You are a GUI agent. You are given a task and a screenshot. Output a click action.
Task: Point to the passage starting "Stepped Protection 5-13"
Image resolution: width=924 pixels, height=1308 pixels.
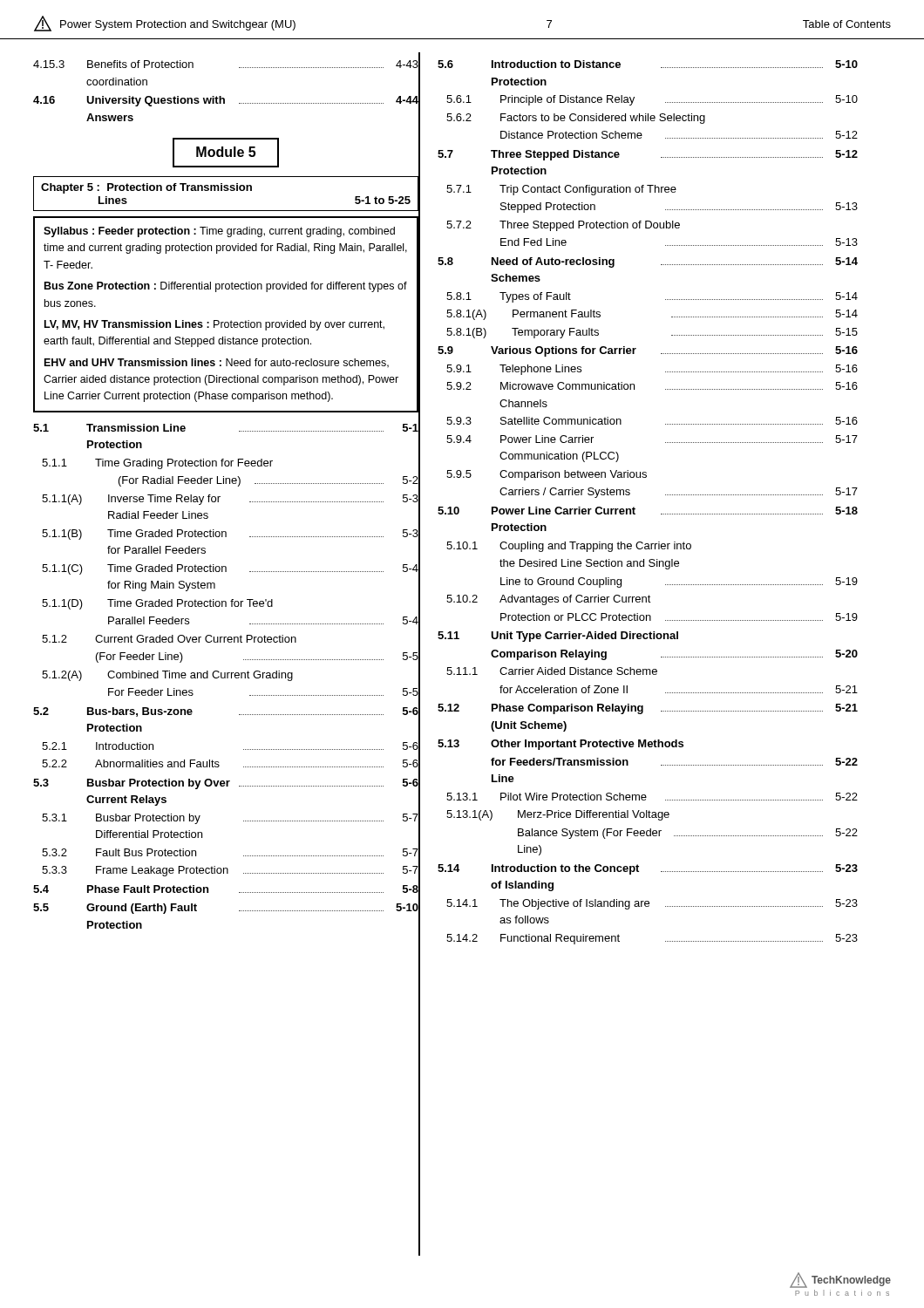pos(679,208)
